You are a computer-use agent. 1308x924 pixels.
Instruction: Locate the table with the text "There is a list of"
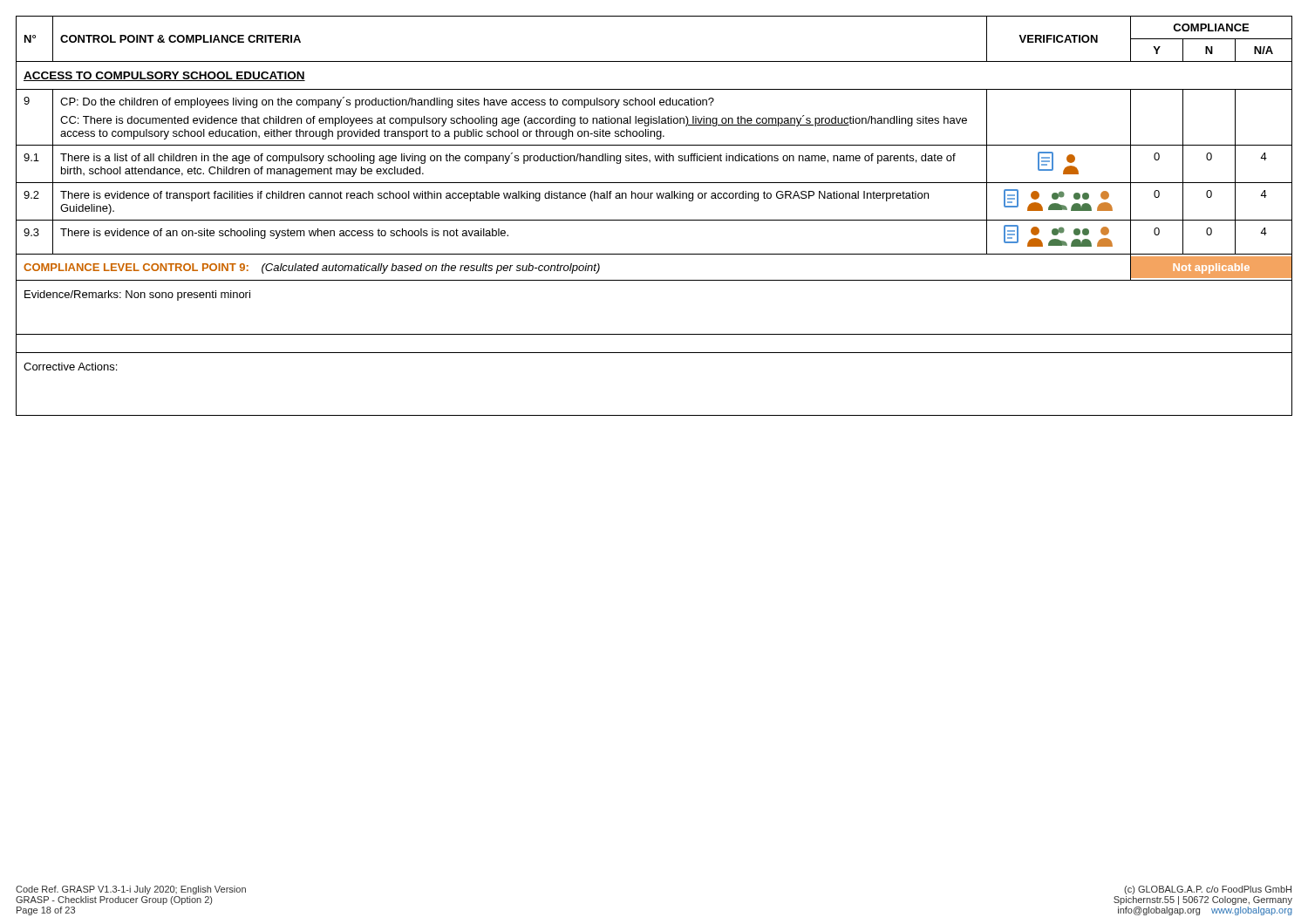[654, 216]
